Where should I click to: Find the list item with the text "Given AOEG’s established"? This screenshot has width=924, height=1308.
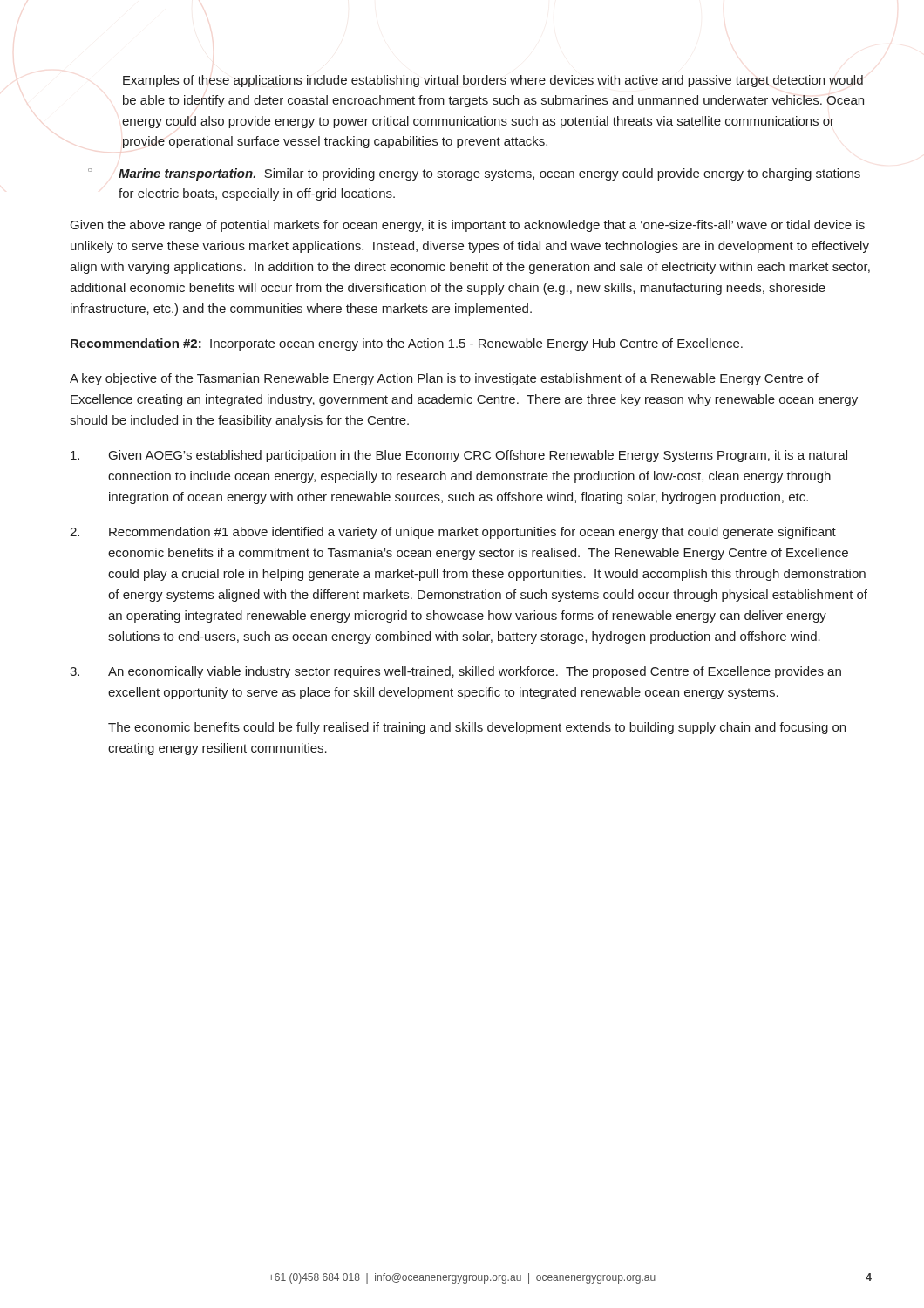coord(490,476)
